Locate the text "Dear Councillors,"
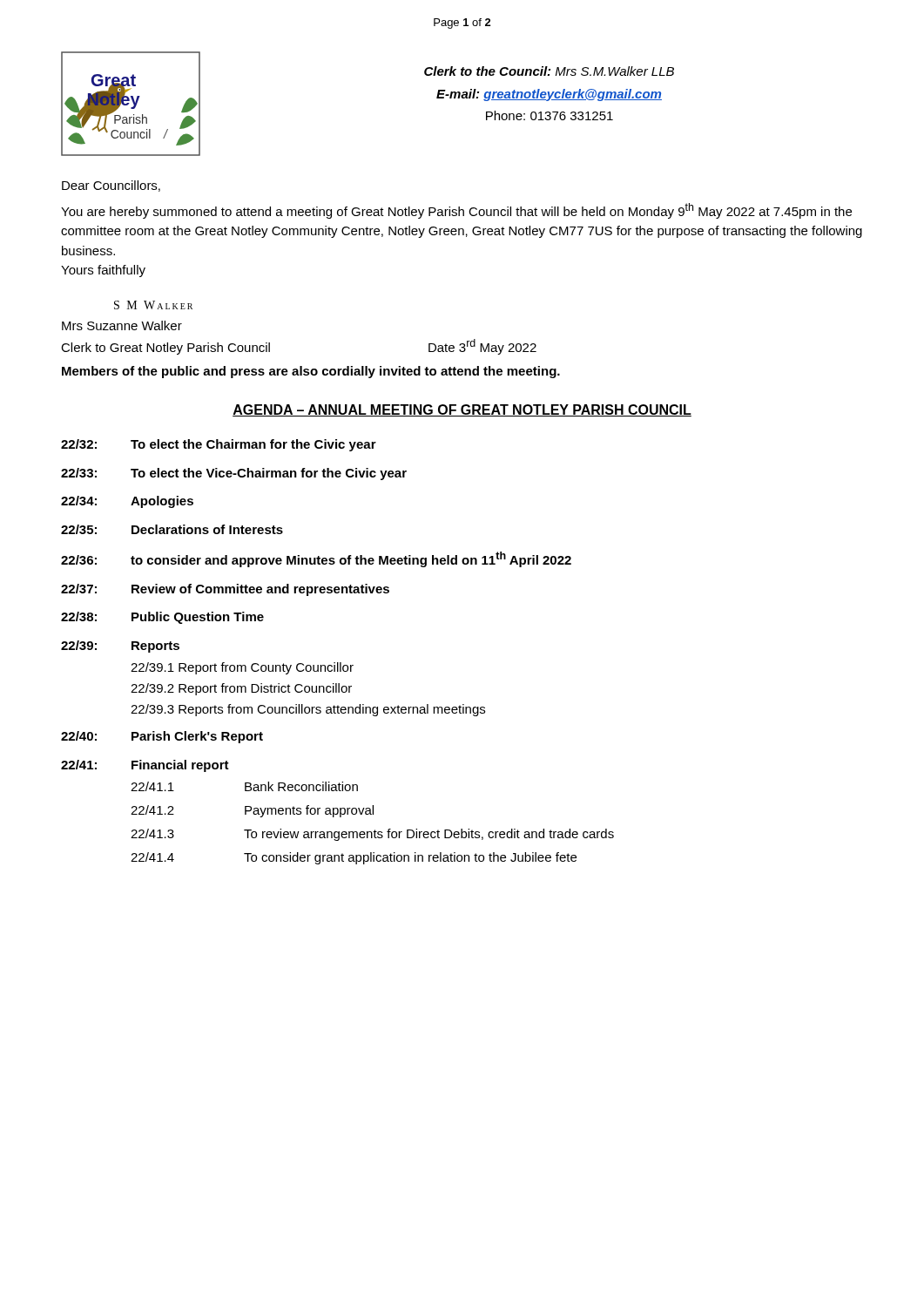The width and height of the screenshot is (924, 1307). click(x=111, y=185)
